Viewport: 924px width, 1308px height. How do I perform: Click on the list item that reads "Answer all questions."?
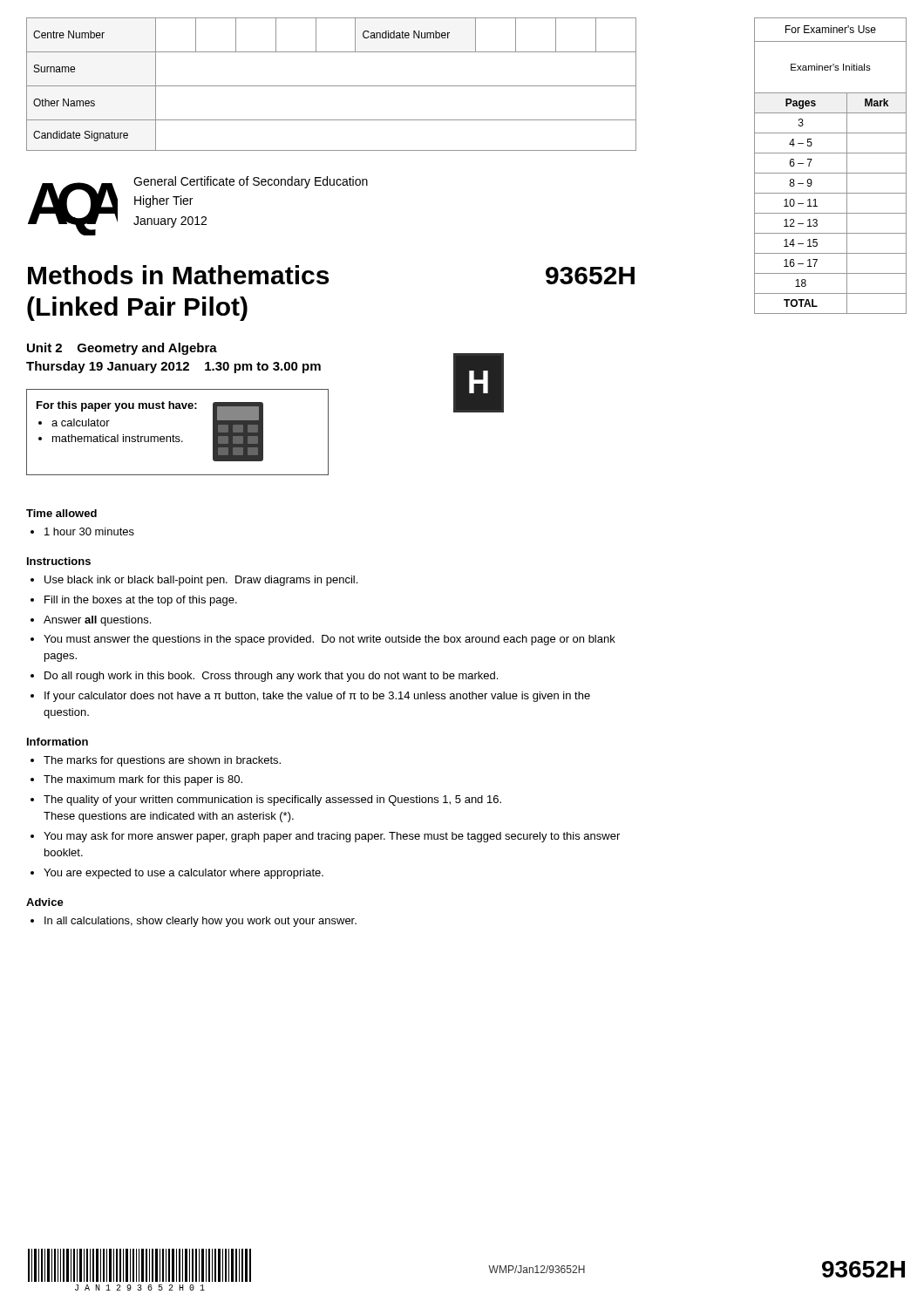[x=98, y=619]
